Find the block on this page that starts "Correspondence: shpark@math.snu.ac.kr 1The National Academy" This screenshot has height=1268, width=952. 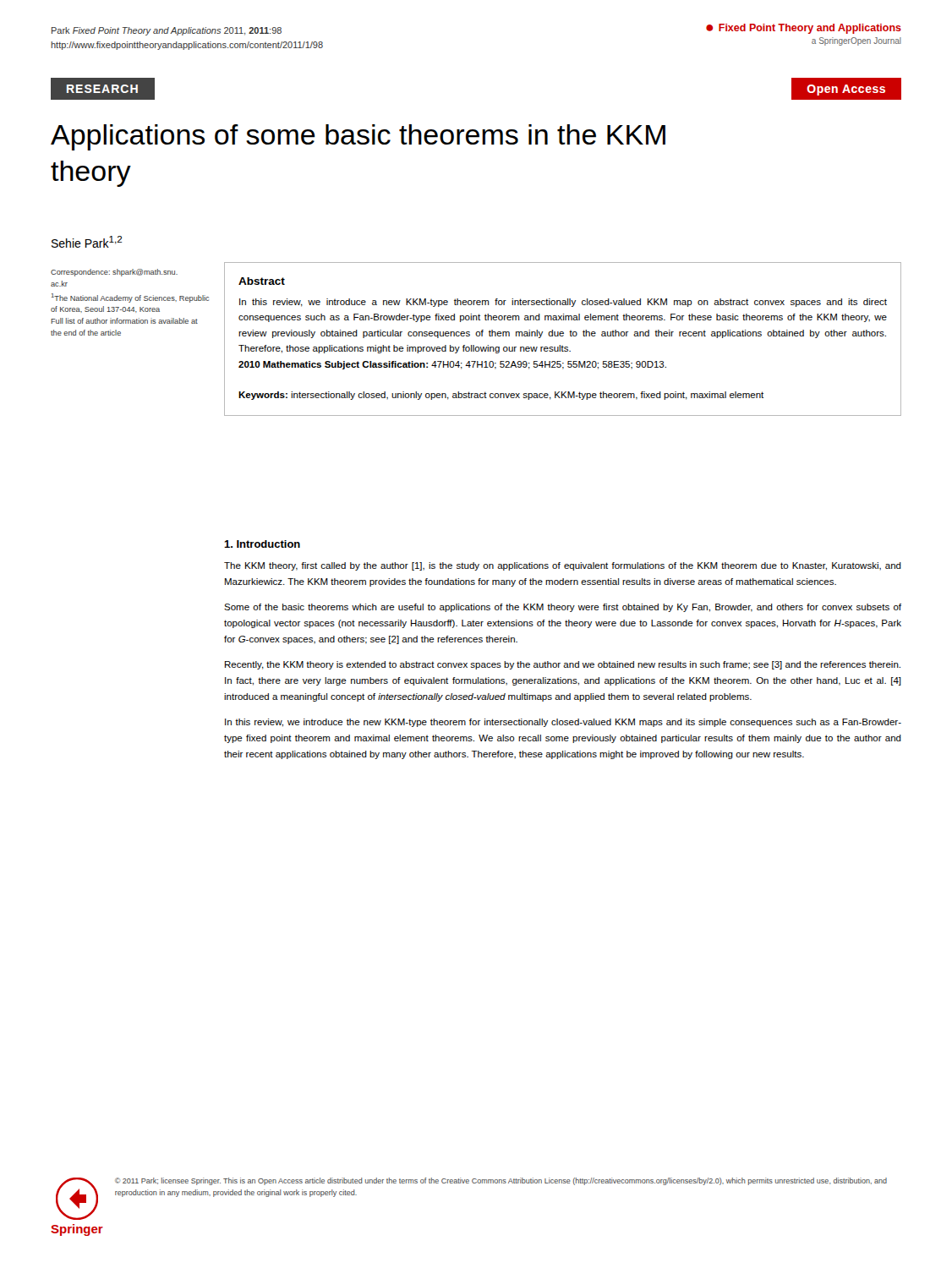point(130,303)
